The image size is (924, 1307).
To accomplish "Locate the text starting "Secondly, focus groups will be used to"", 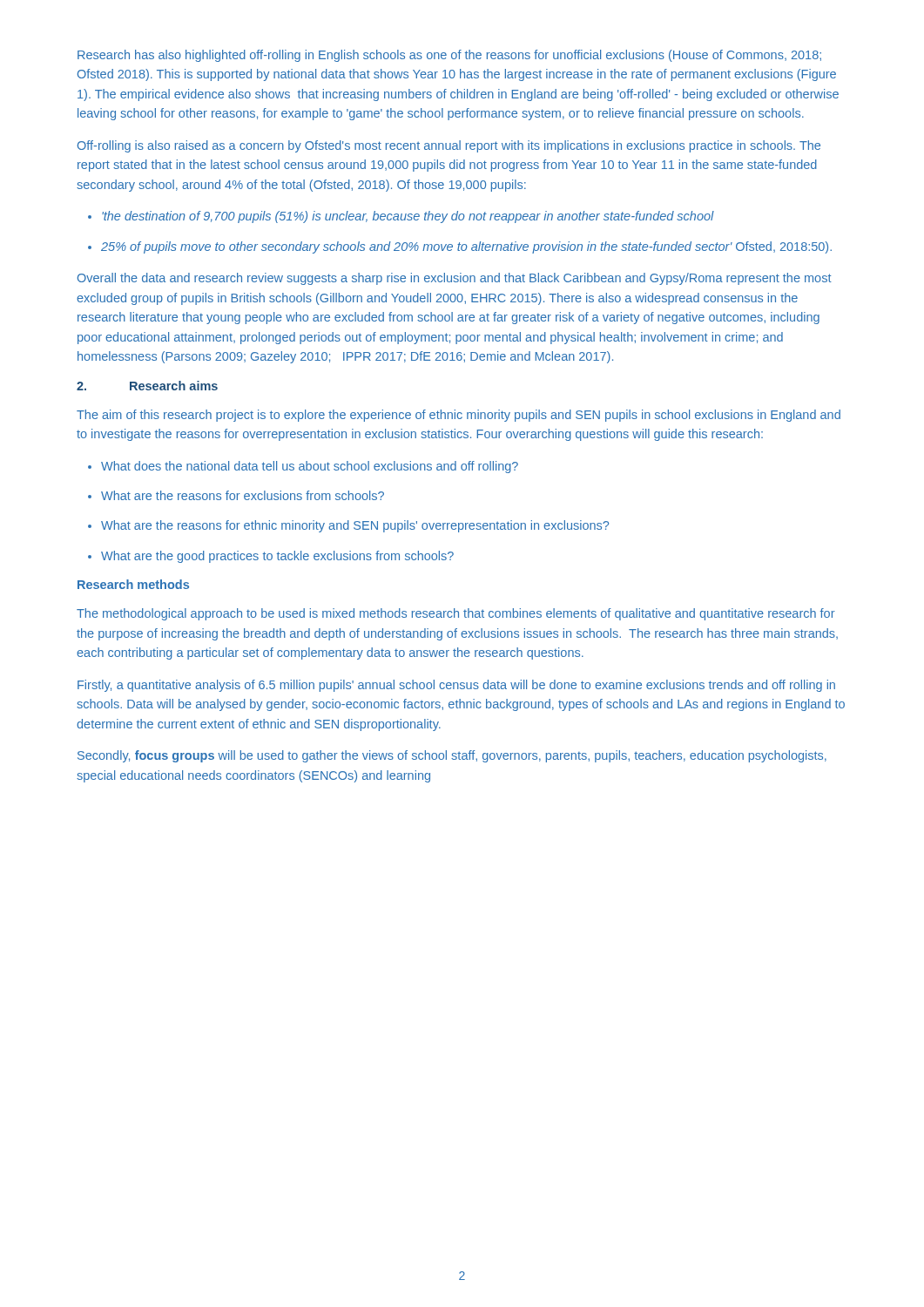I will (x=462, y=766).
